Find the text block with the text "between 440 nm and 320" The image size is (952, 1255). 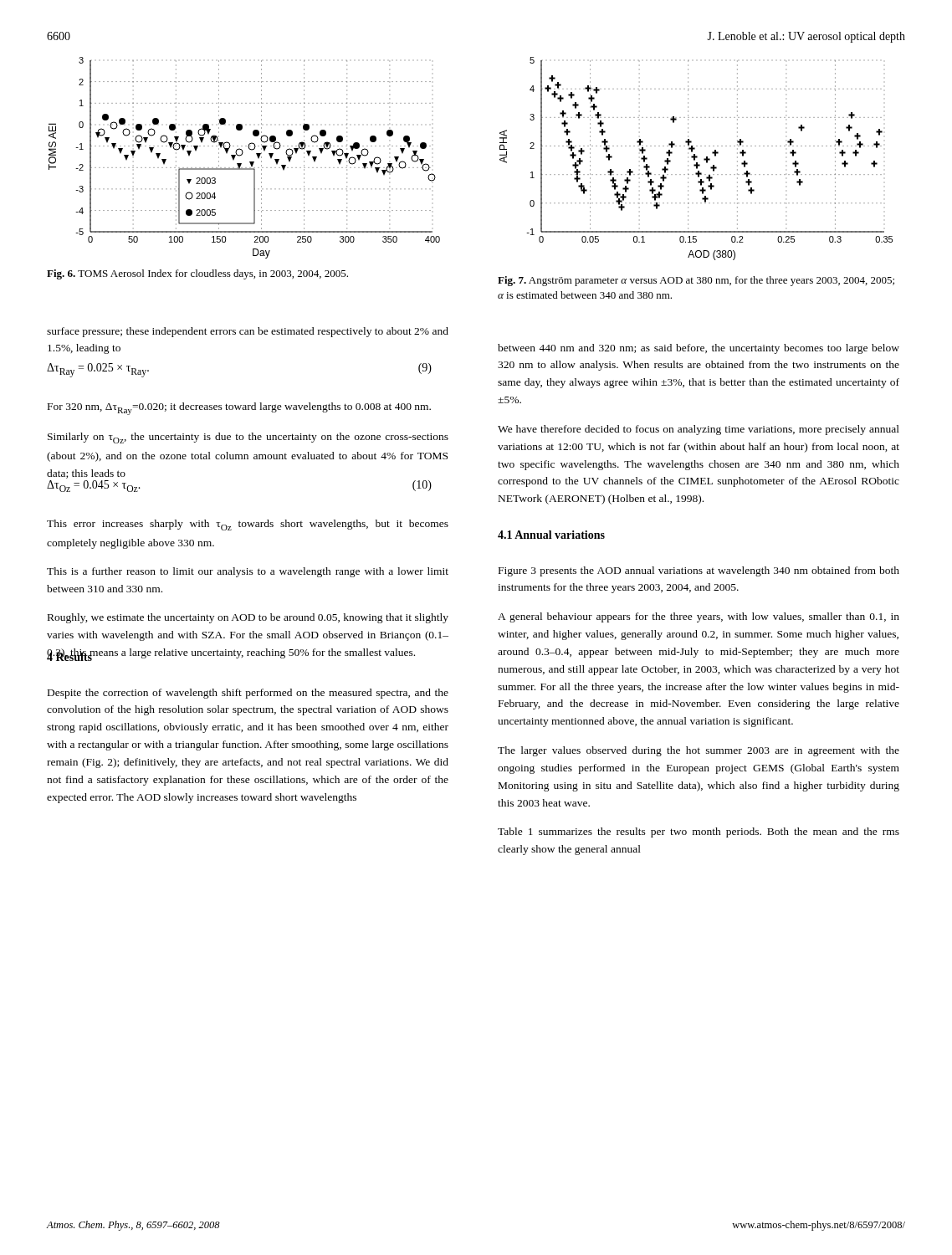tap(698, 424)
